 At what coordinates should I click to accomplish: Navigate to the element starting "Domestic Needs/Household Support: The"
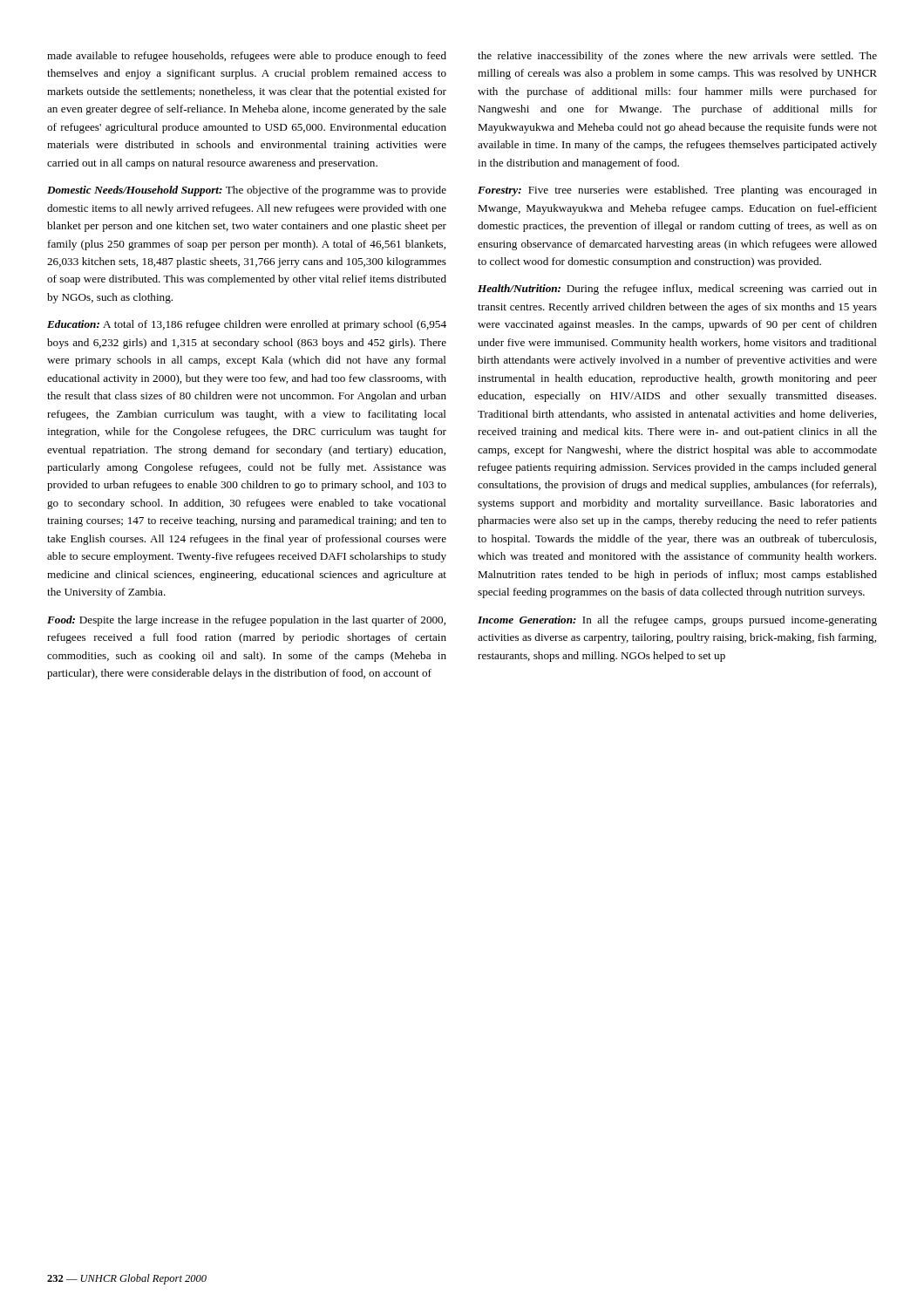click(247, 244)
